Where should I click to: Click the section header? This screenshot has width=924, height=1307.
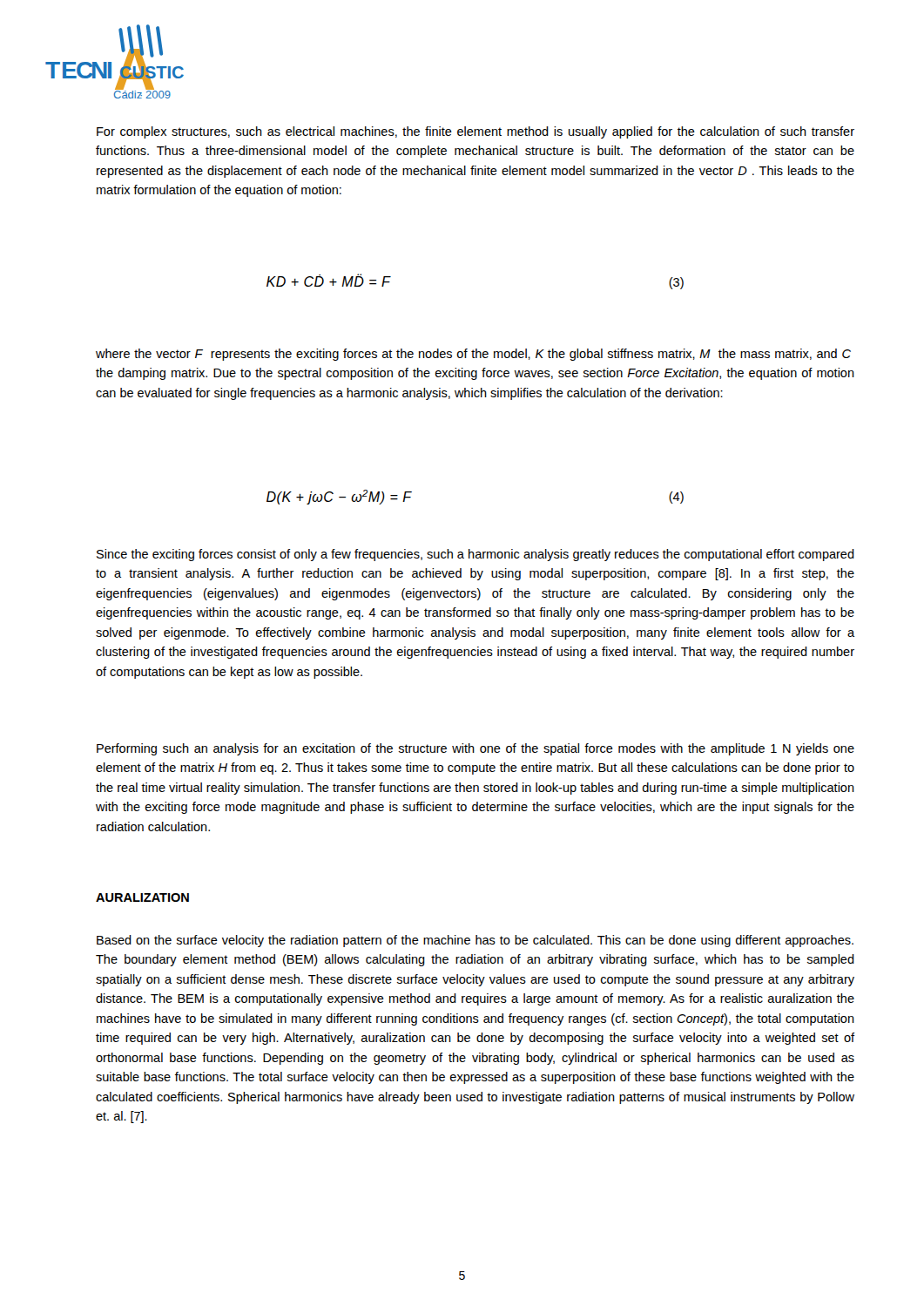(x=143, y=897)
